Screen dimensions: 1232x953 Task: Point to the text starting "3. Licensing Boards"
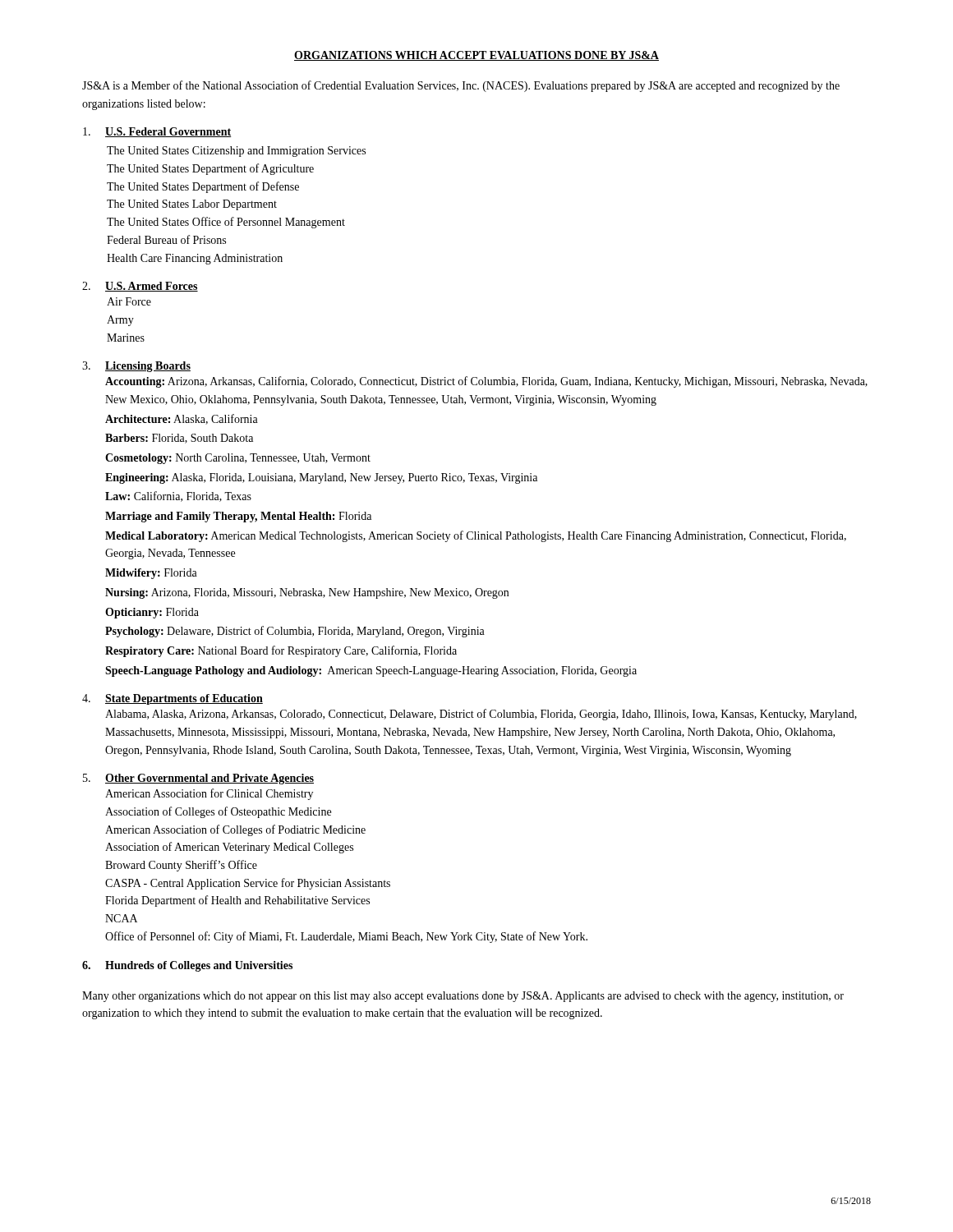point(136,367)
